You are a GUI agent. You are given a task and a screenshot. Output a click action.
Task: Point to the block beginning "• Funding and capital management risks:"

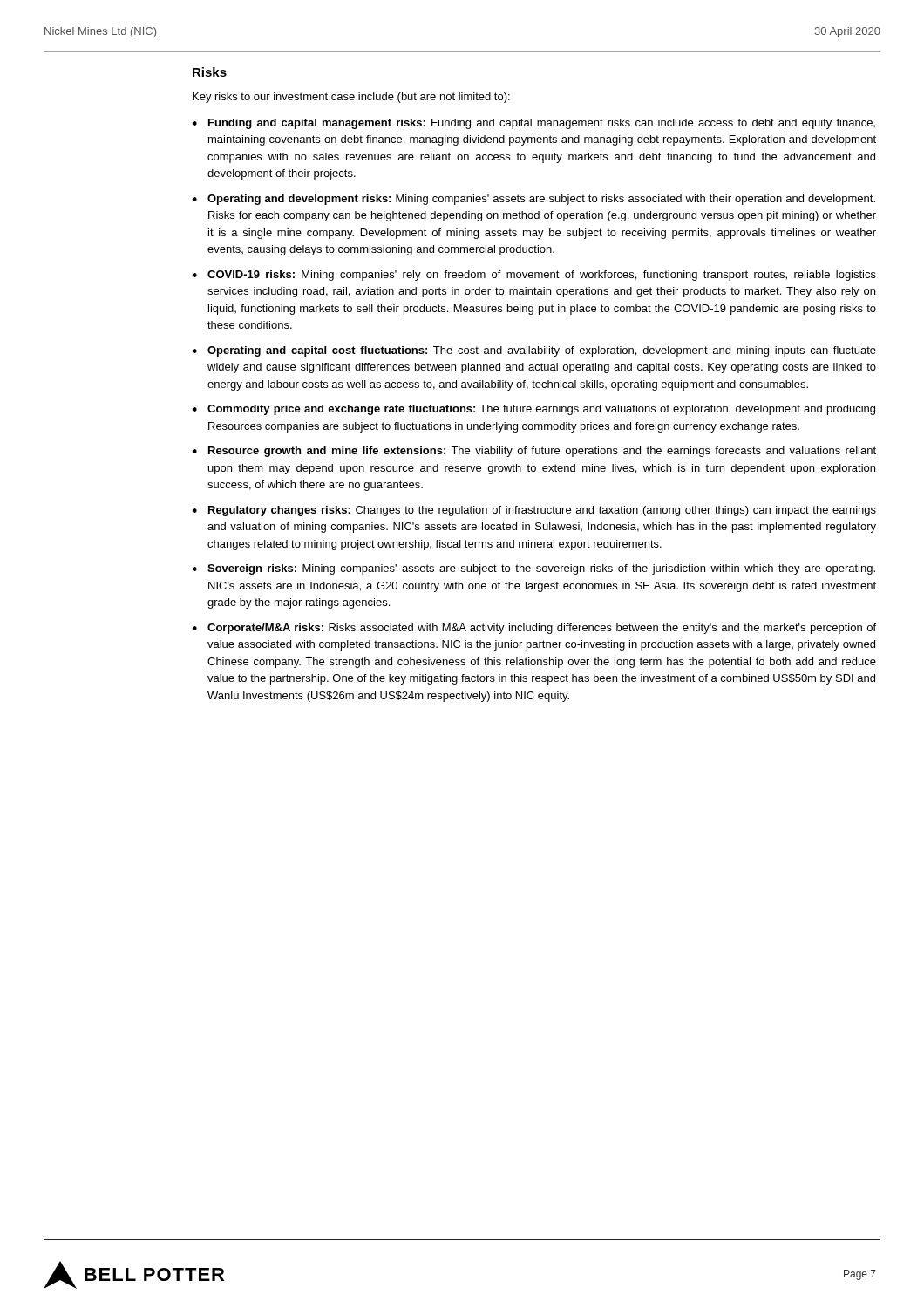click(534, 148)
